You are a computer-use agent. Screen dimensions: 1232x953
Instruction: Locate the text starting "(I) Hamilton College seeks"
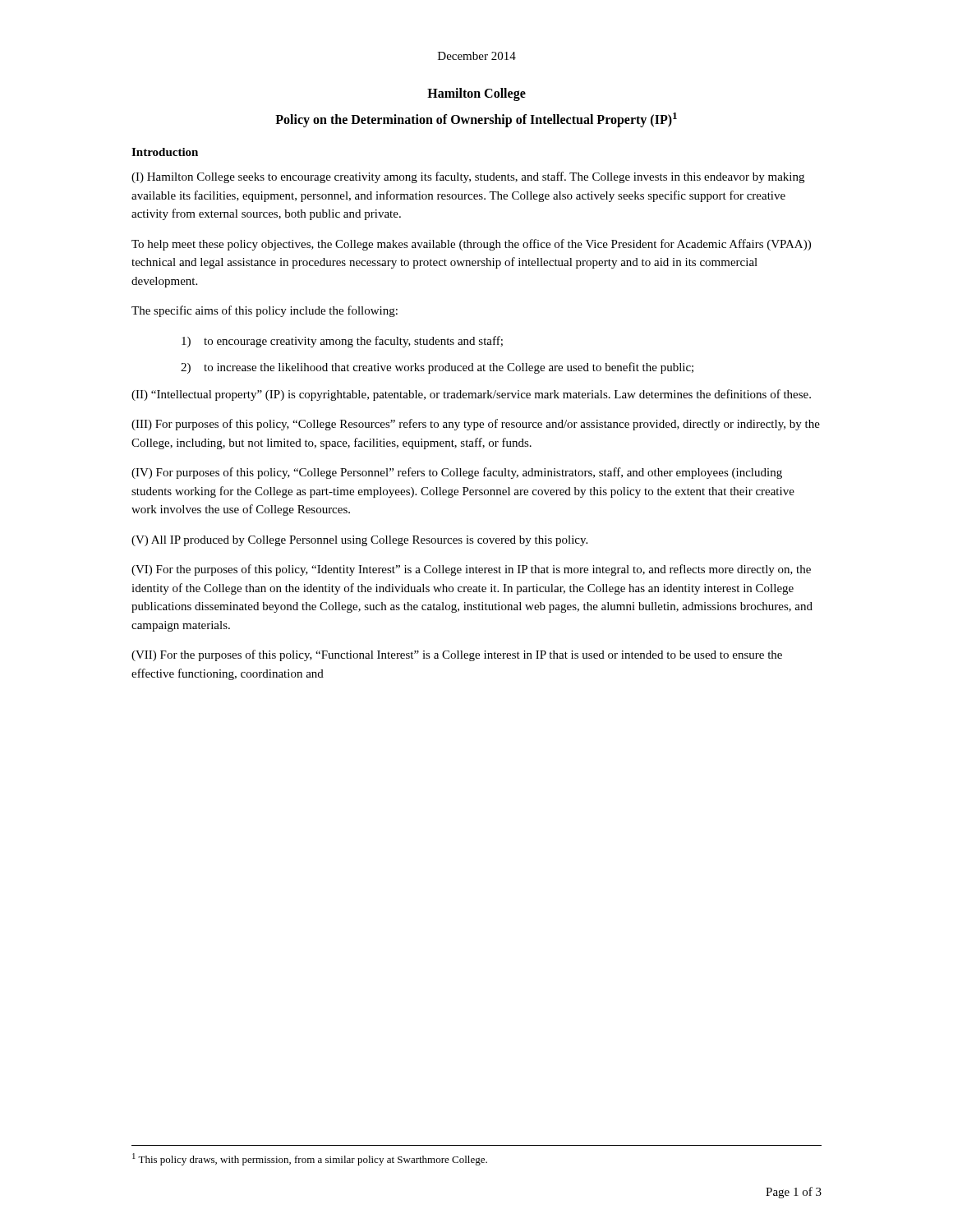point(468,195)
